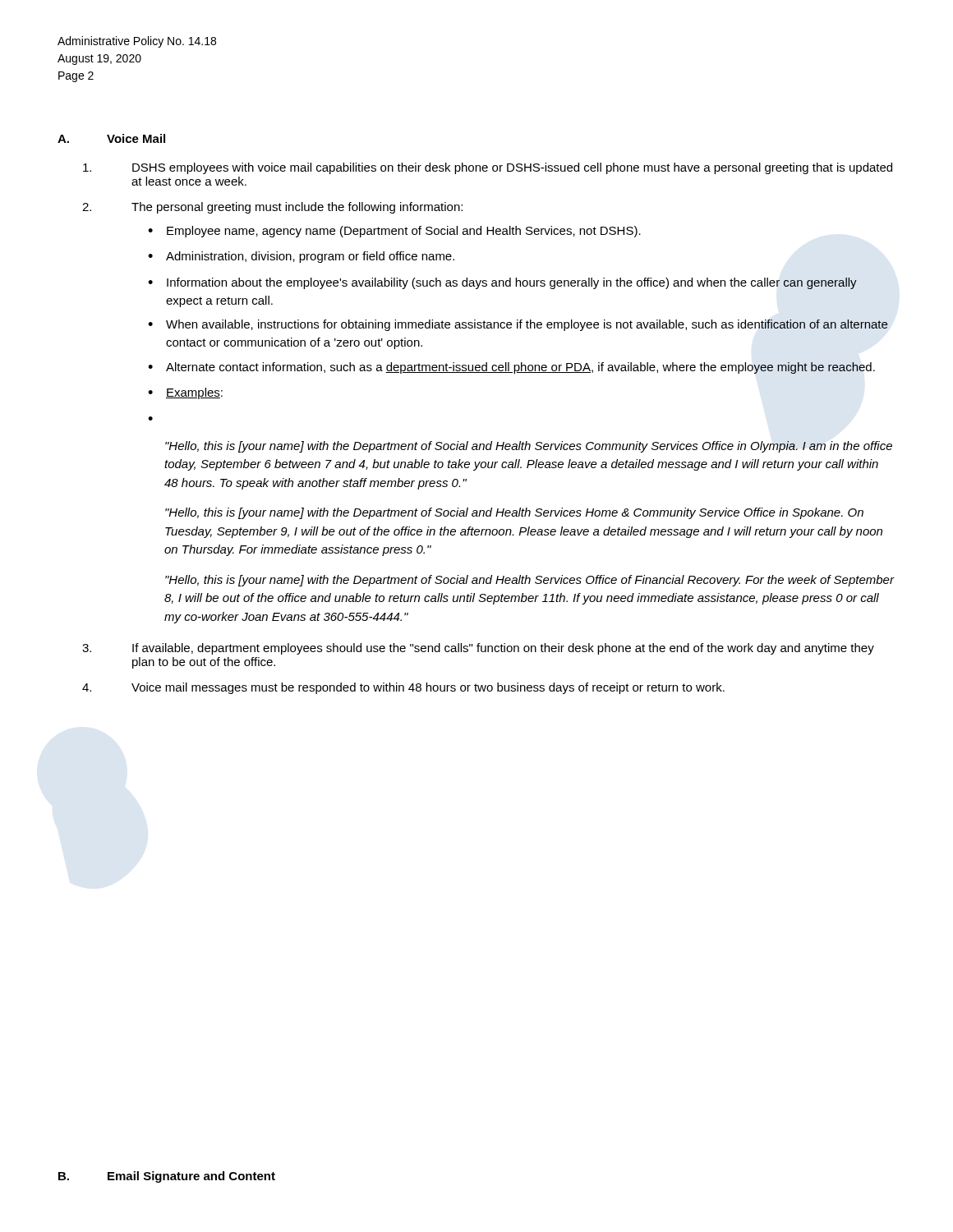Point to the element starting "• Examples:"

click(185, 393)
